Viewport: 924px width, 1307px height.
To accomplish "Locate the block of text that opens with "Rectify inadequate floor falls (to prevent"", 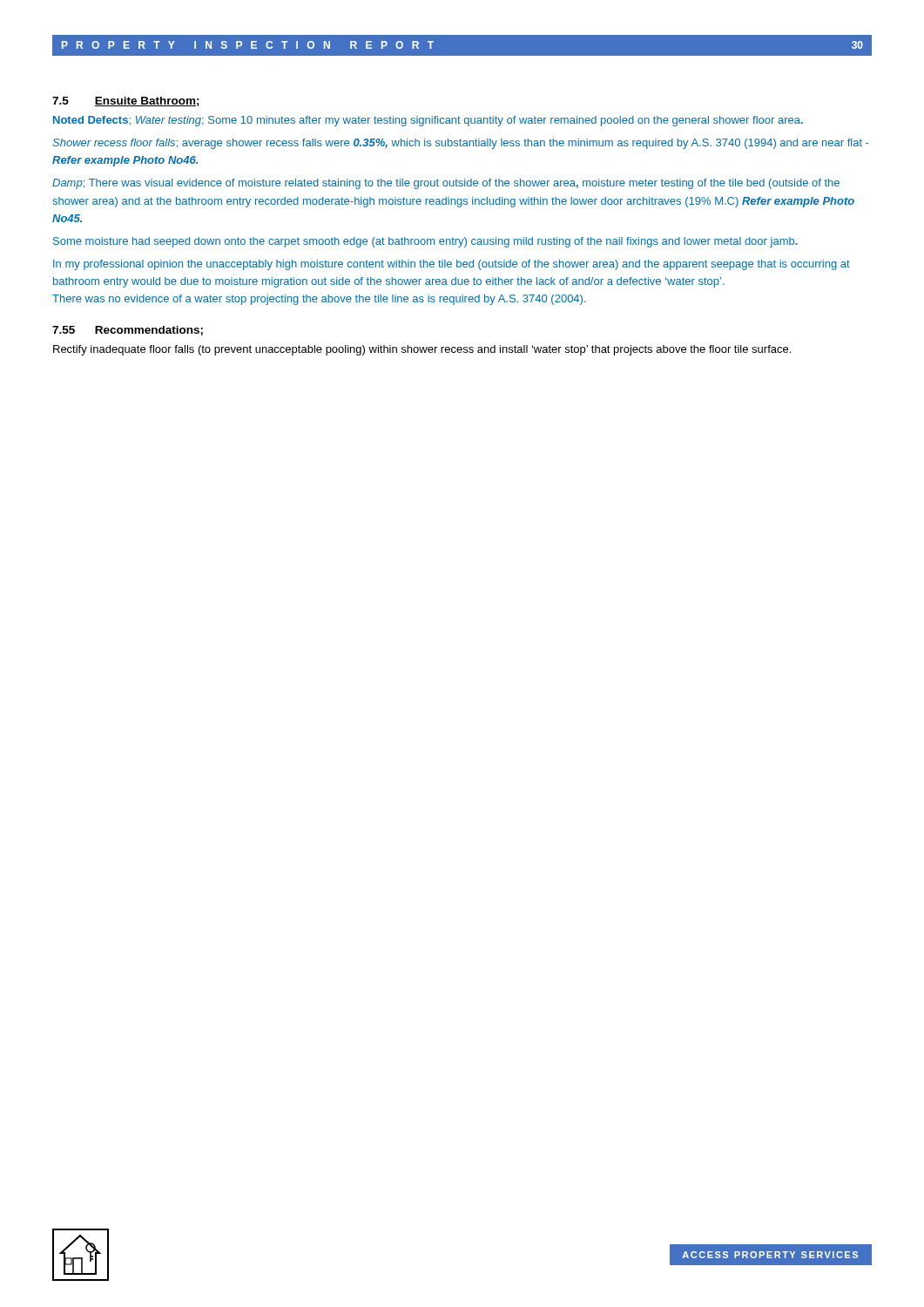I will tap(422, 349).
